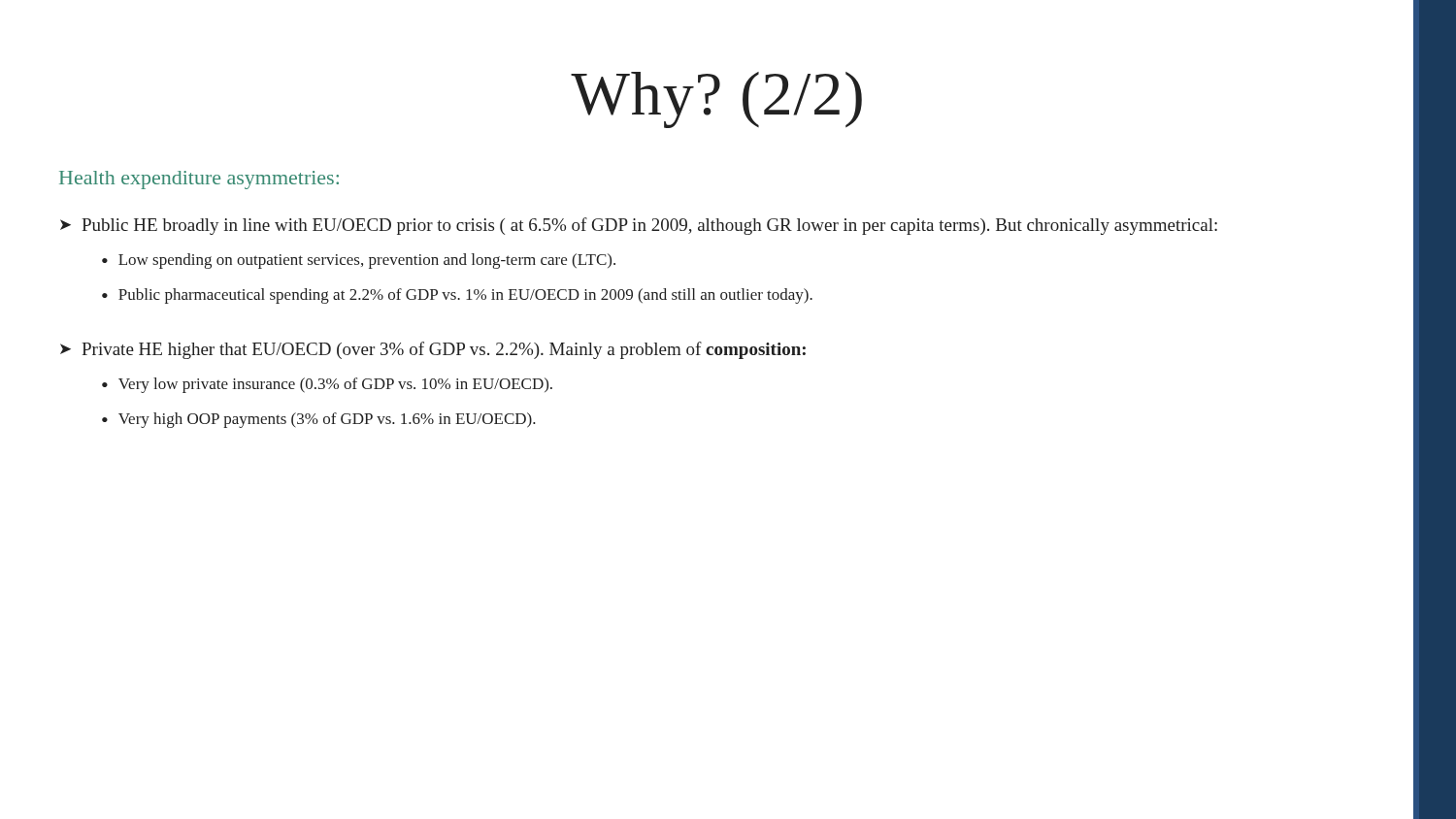Select the list item containing "➤ Public HE"
Viewport: 1456px width, 819px height.
(x=639, y=226)
